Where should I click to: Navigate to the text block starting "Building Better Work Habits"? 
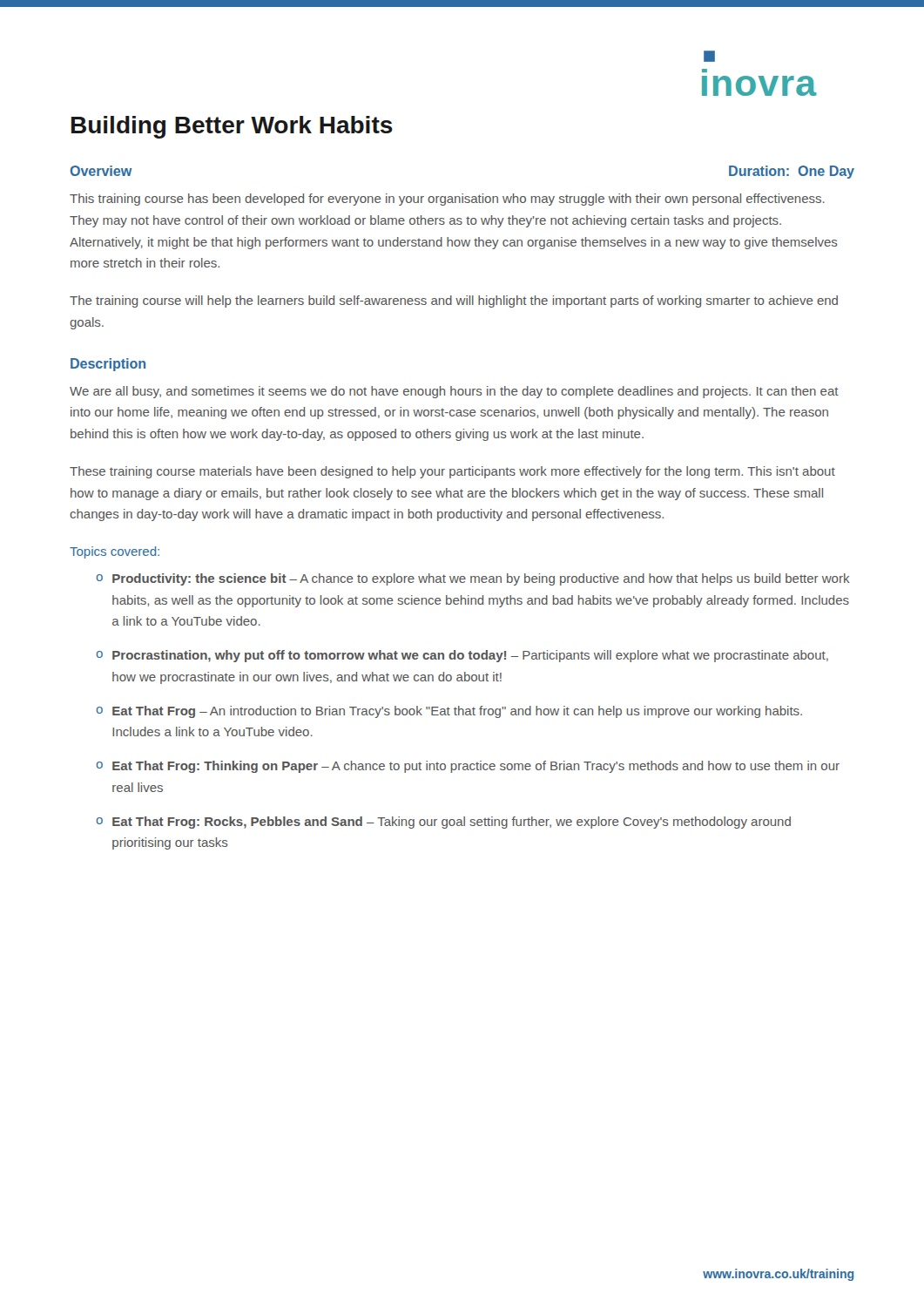[x=232, y=127]
